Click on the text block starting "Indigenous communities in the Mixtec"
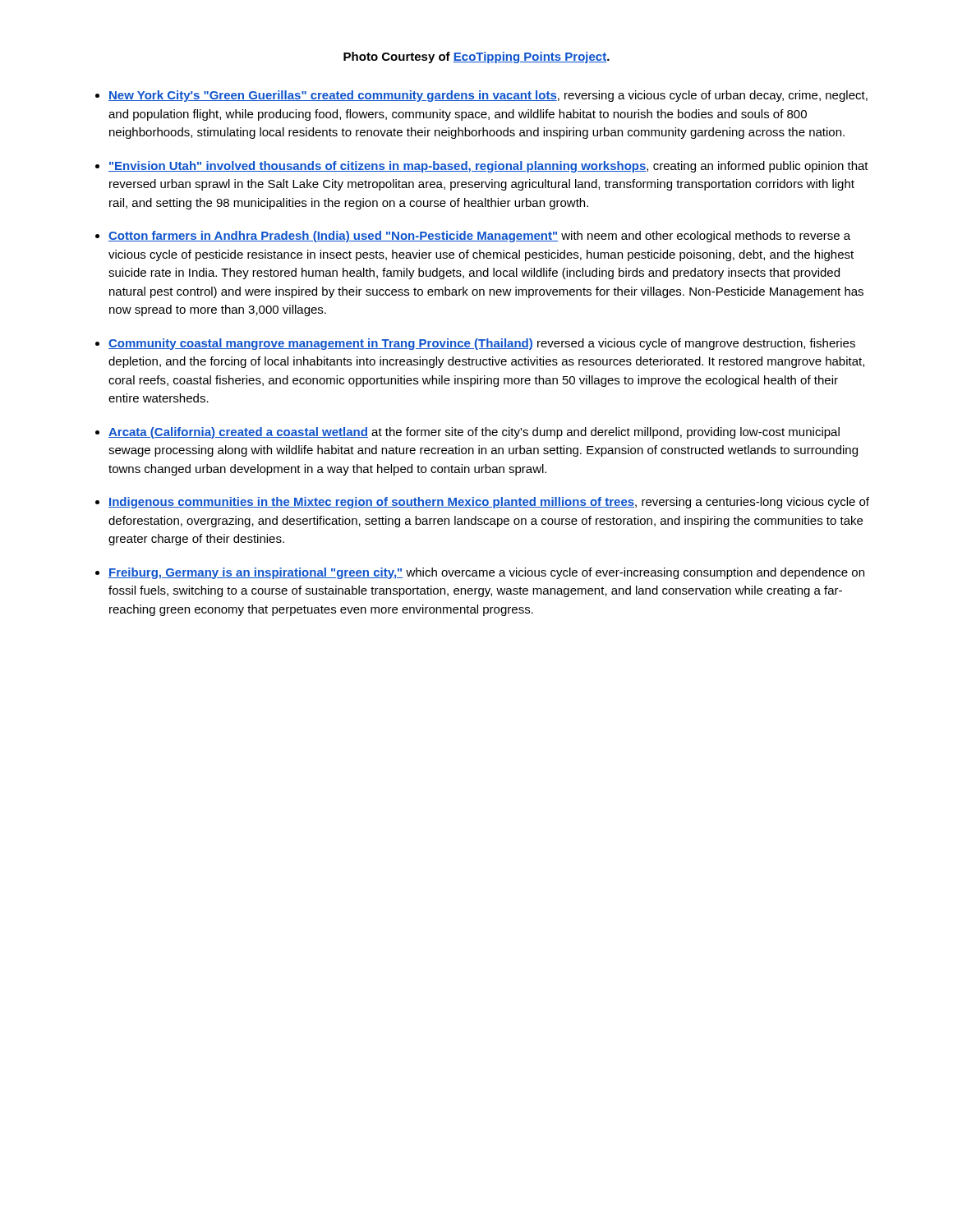The width and height of the screenshot is (953, 1232). coord(489,520)
